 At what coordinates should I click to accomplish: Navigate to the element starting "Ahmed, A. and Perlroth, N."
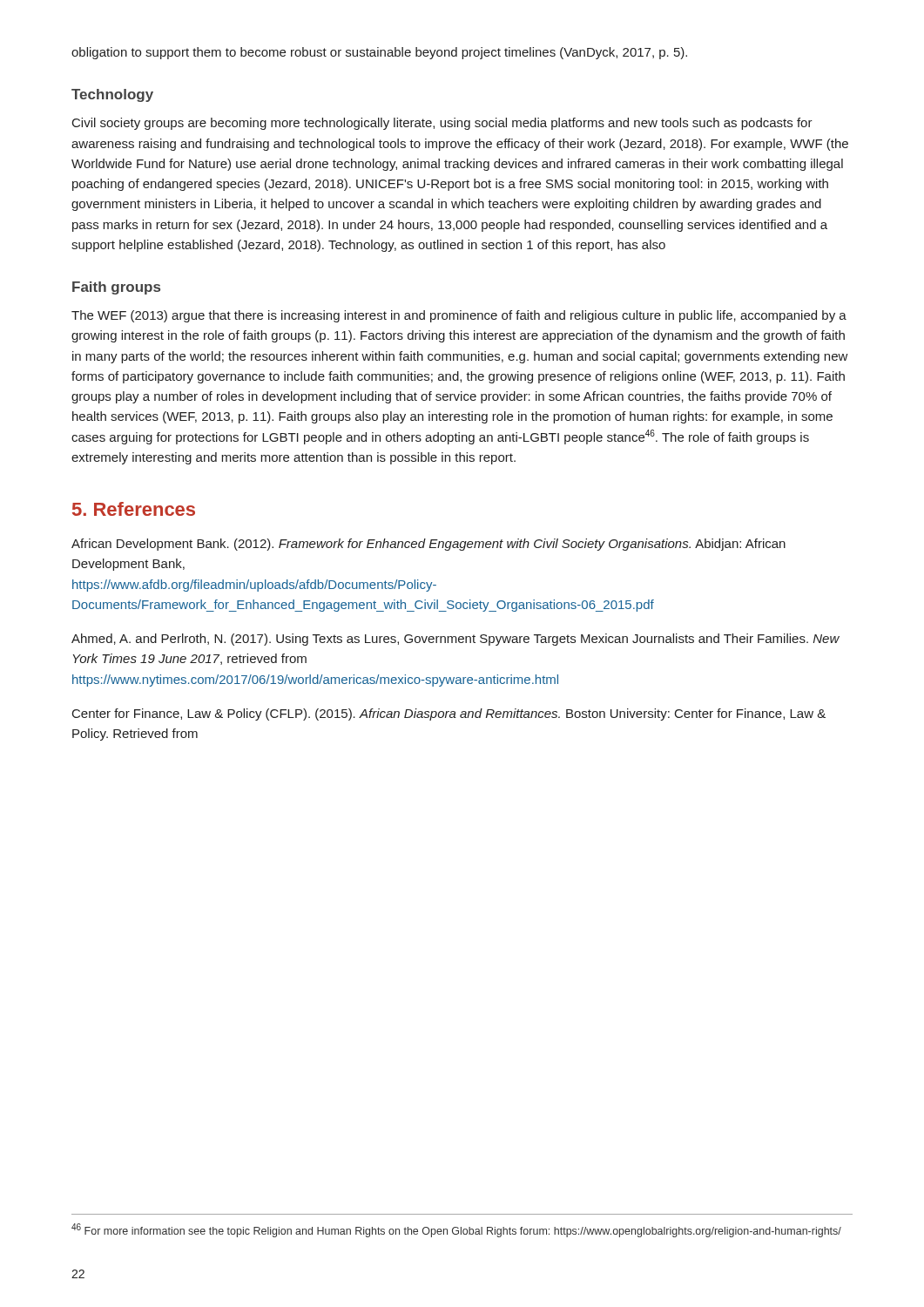(455, 640)
